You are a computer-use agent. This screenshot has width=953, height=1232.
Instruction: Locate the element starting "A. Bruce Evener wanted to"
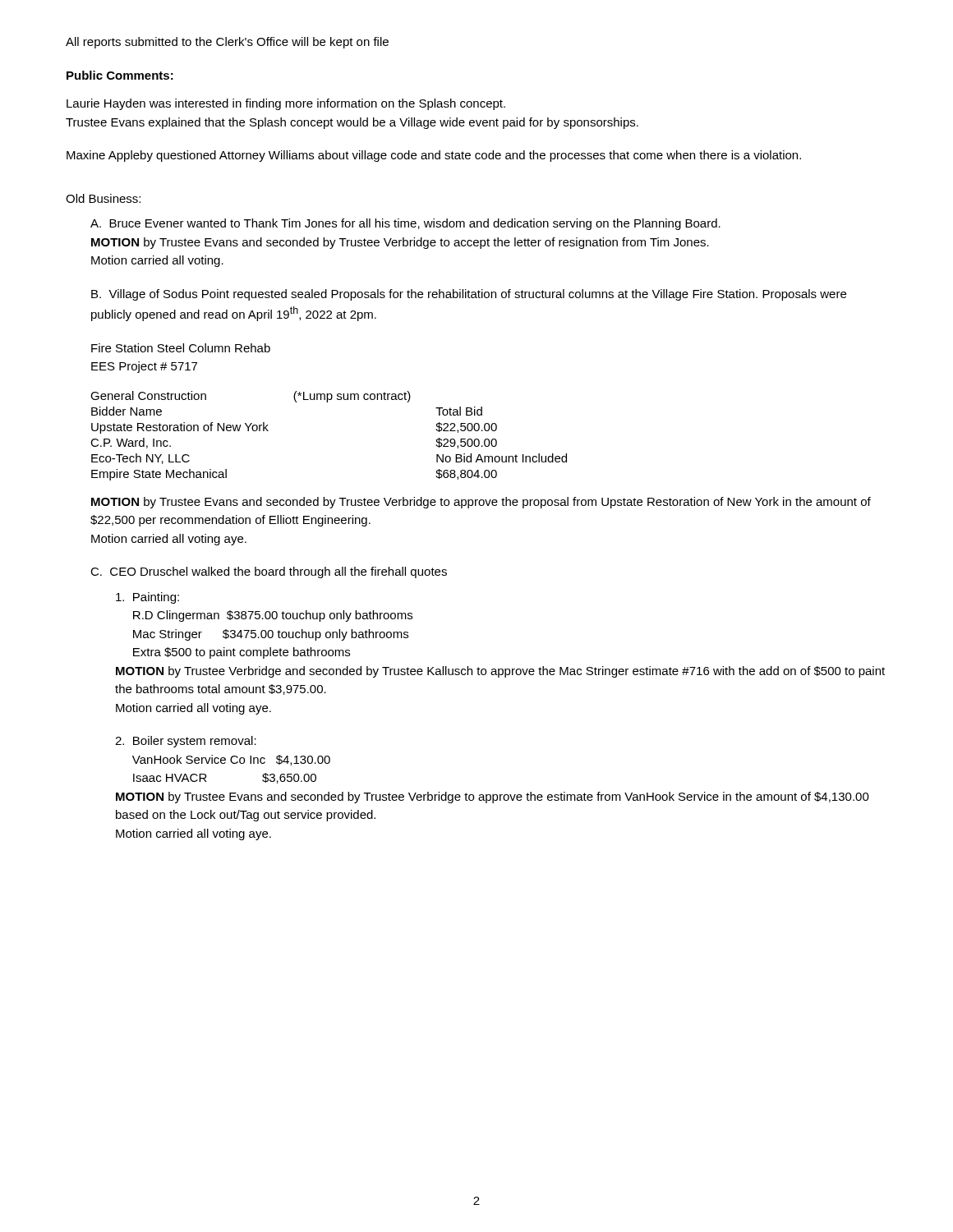(x=406, y=241)
